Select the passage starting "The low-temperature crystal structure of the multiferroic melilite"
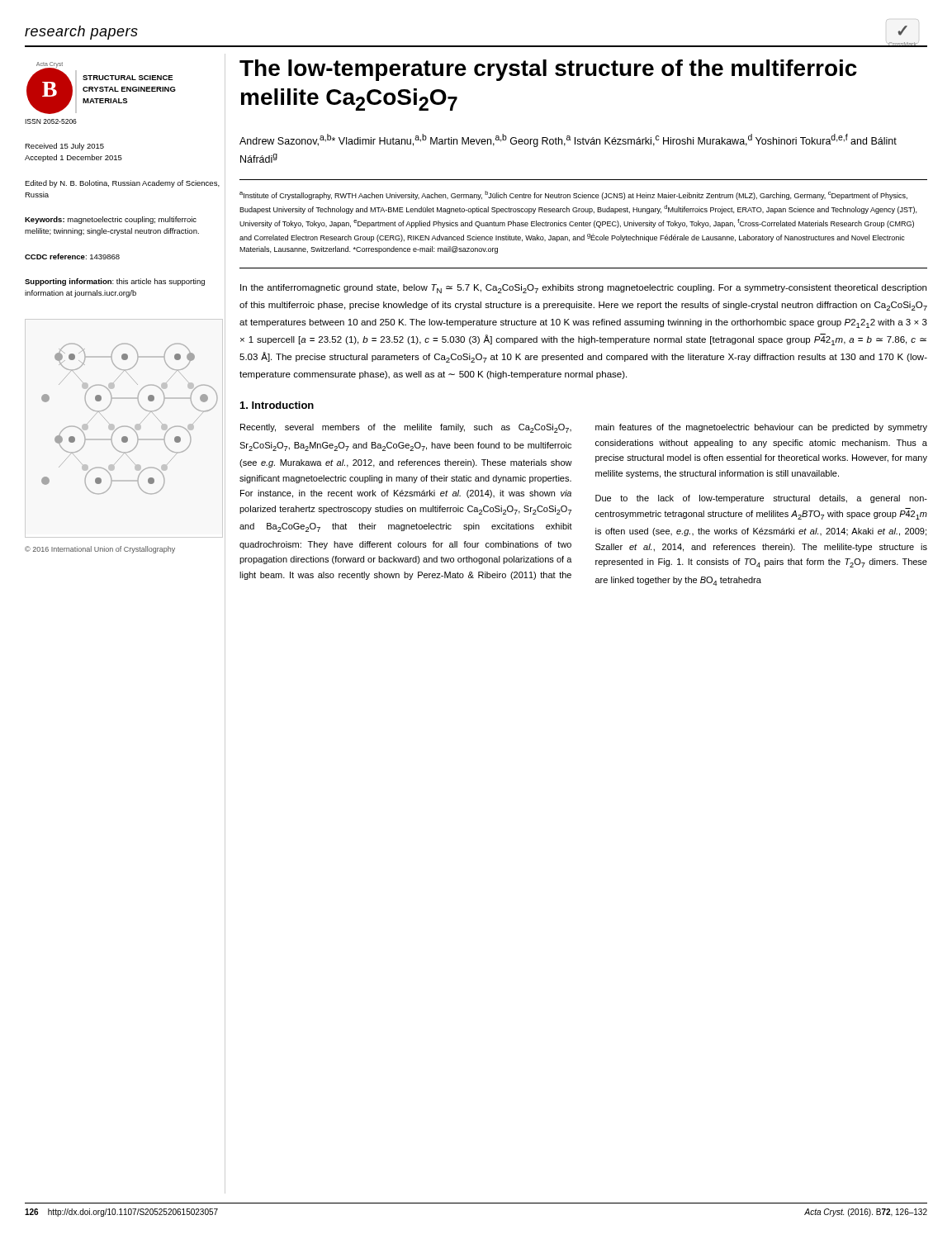This screenshot has width=952, height=1239. [x=548, y=85]
